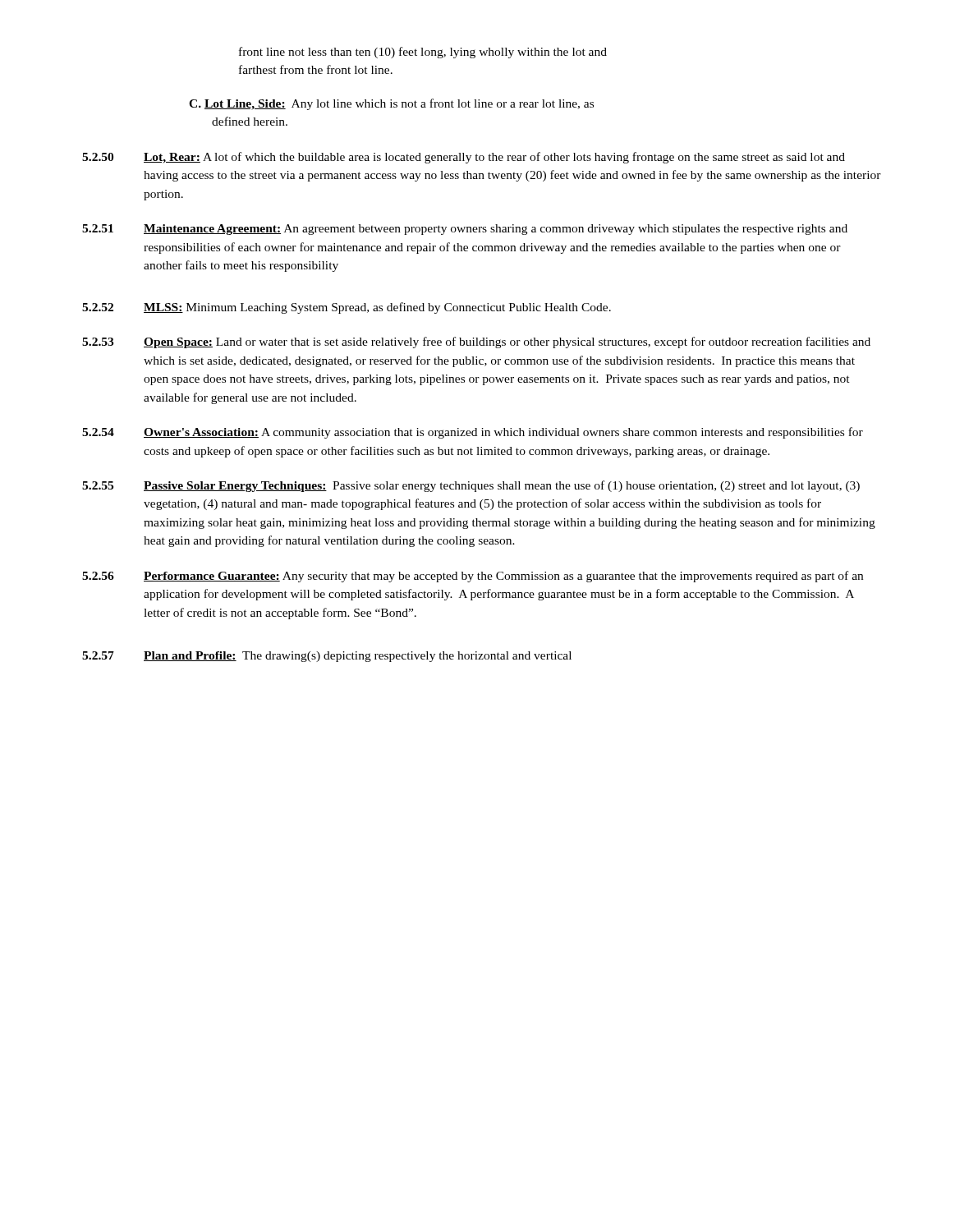Click the passage that begins "C. Lot Line, Side: Any"
This screenshot has height=1232, width=955.
point(392,112)
